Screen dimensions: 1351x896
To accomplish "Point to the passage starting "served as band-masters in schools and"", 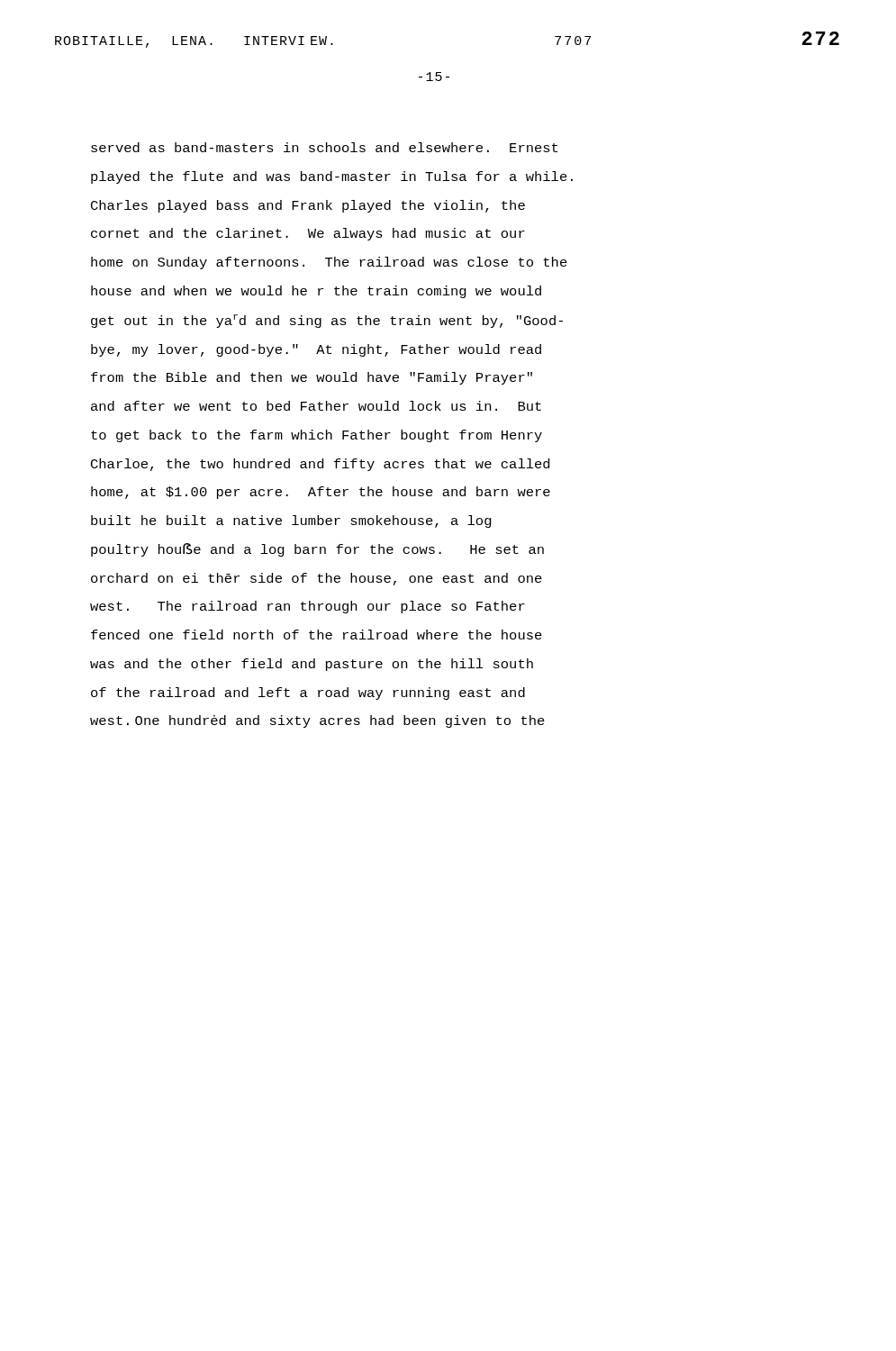I will coord(333,435).
